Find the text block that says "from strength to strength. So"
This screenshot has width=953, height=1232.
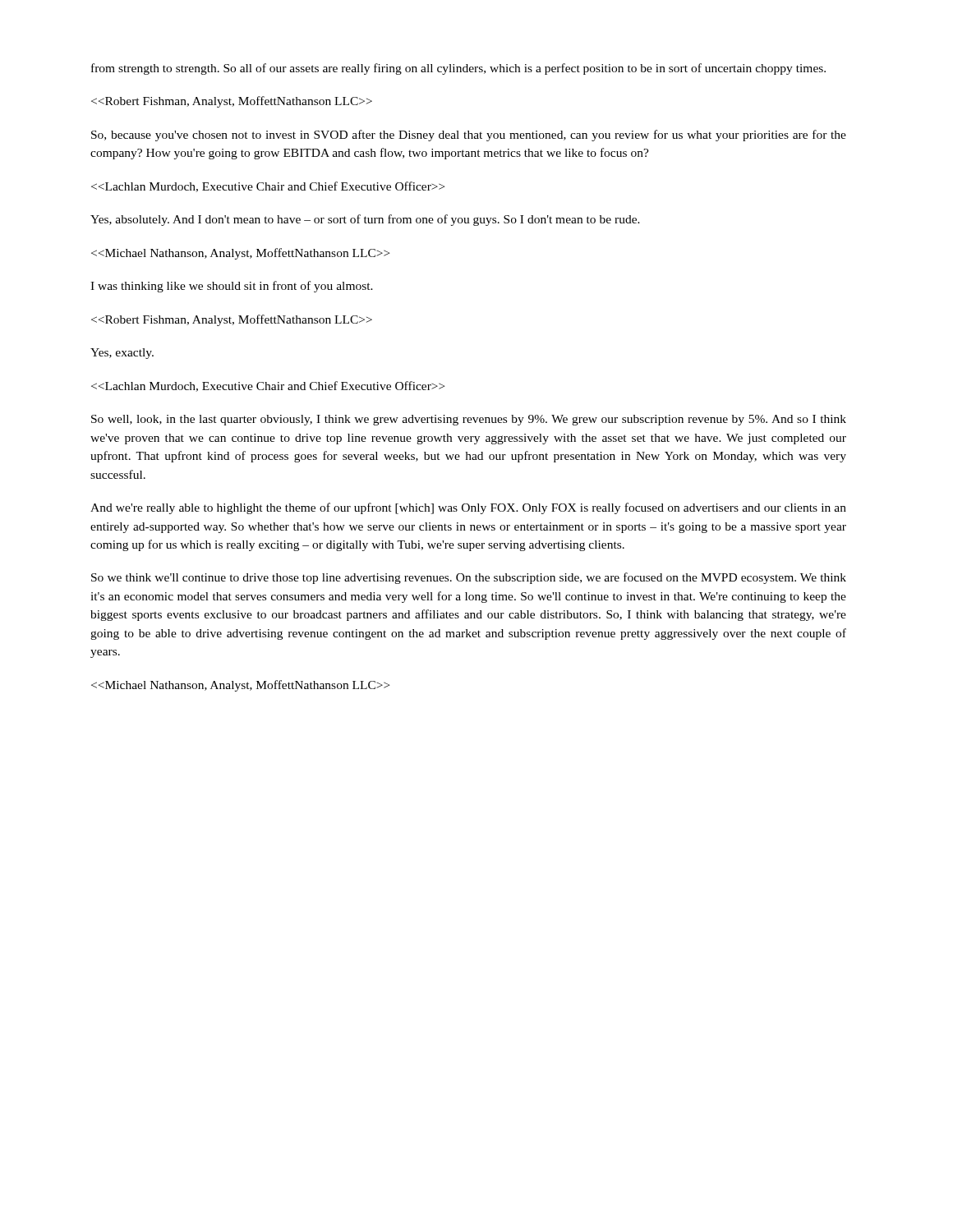coord(458,68)
